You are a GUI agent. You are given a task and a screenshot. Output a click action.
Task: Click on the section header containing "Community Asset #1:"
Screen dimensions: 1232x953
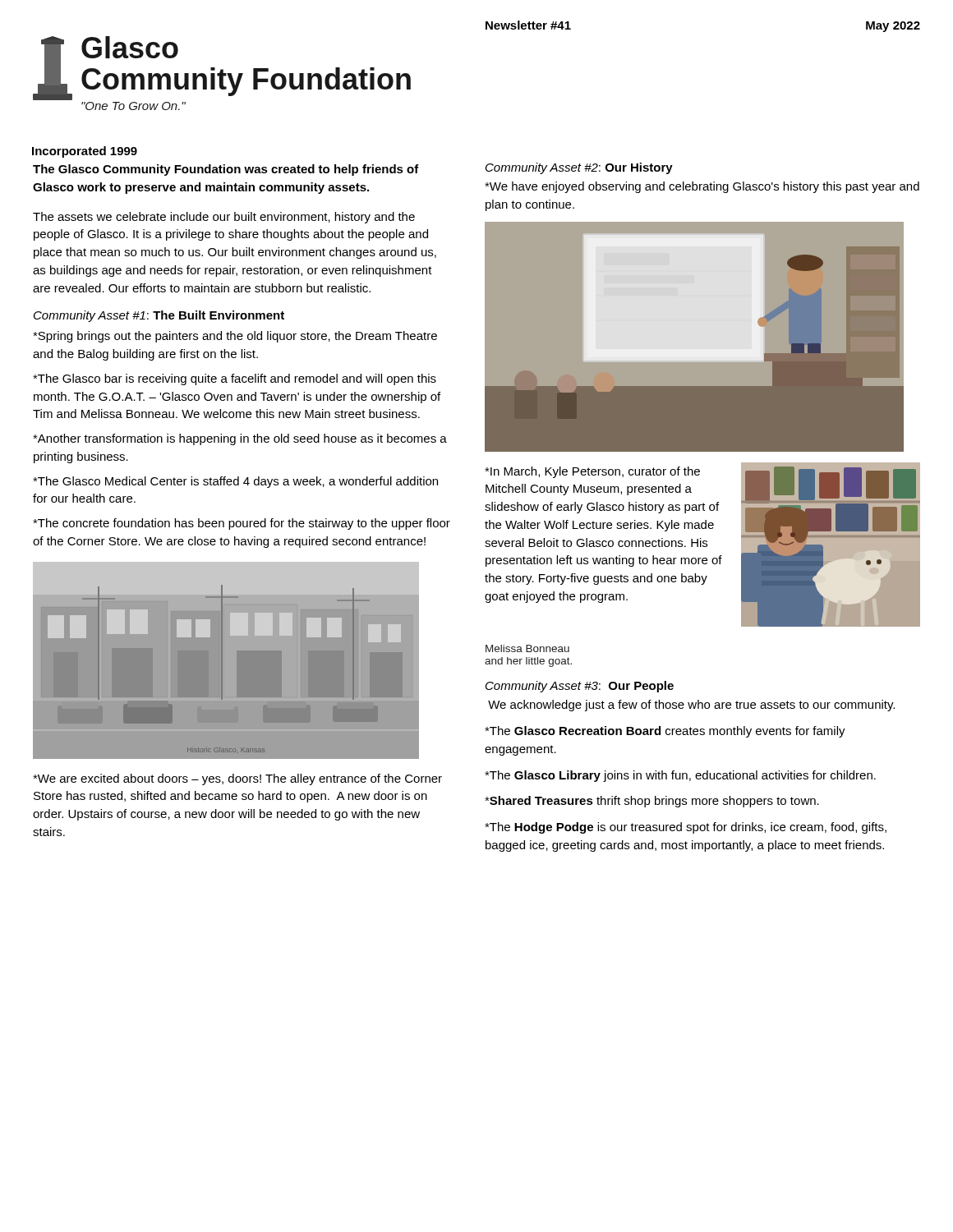click(159, 315)
